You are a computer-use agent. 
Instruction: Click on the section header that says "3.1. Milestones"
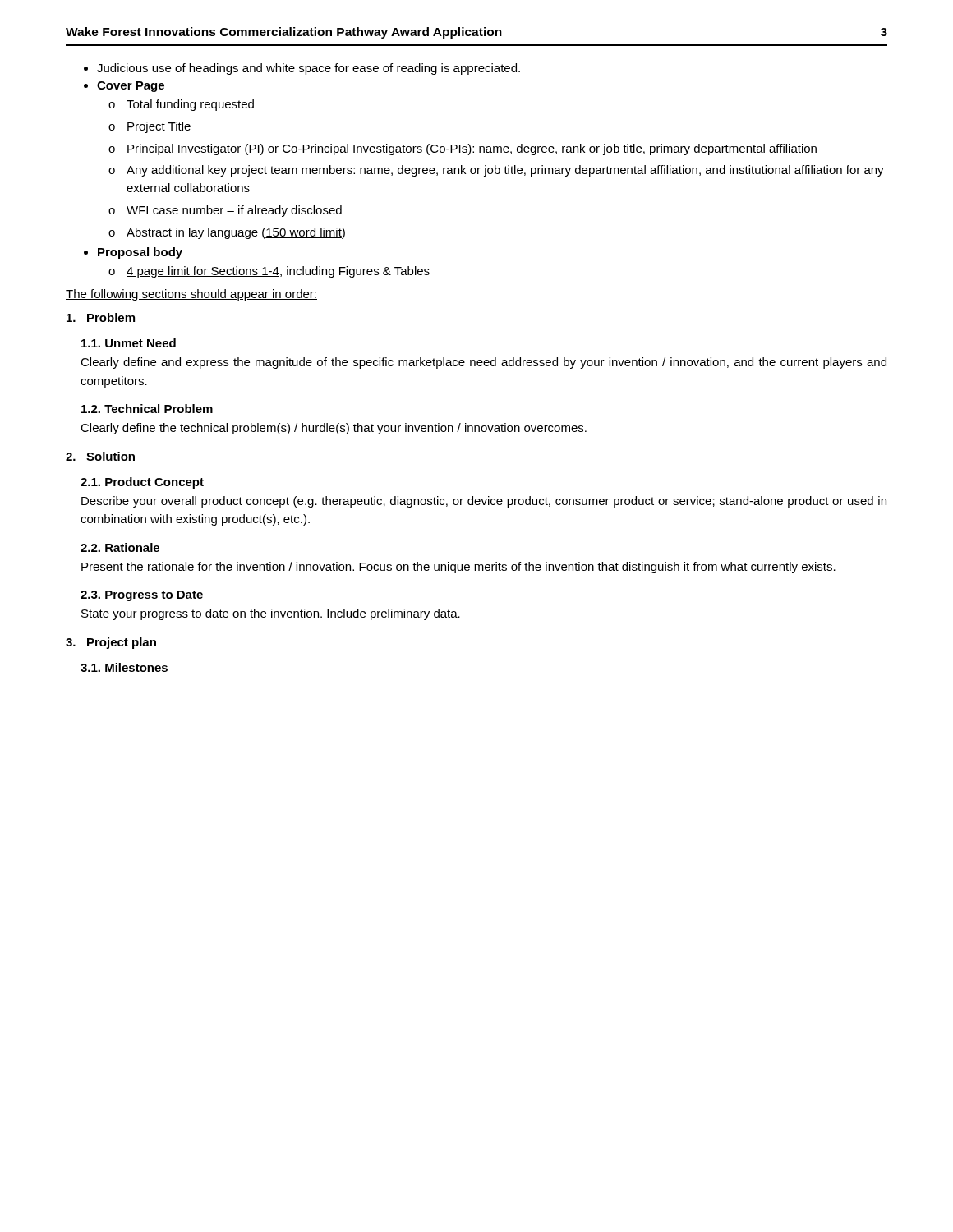[124, 667]
